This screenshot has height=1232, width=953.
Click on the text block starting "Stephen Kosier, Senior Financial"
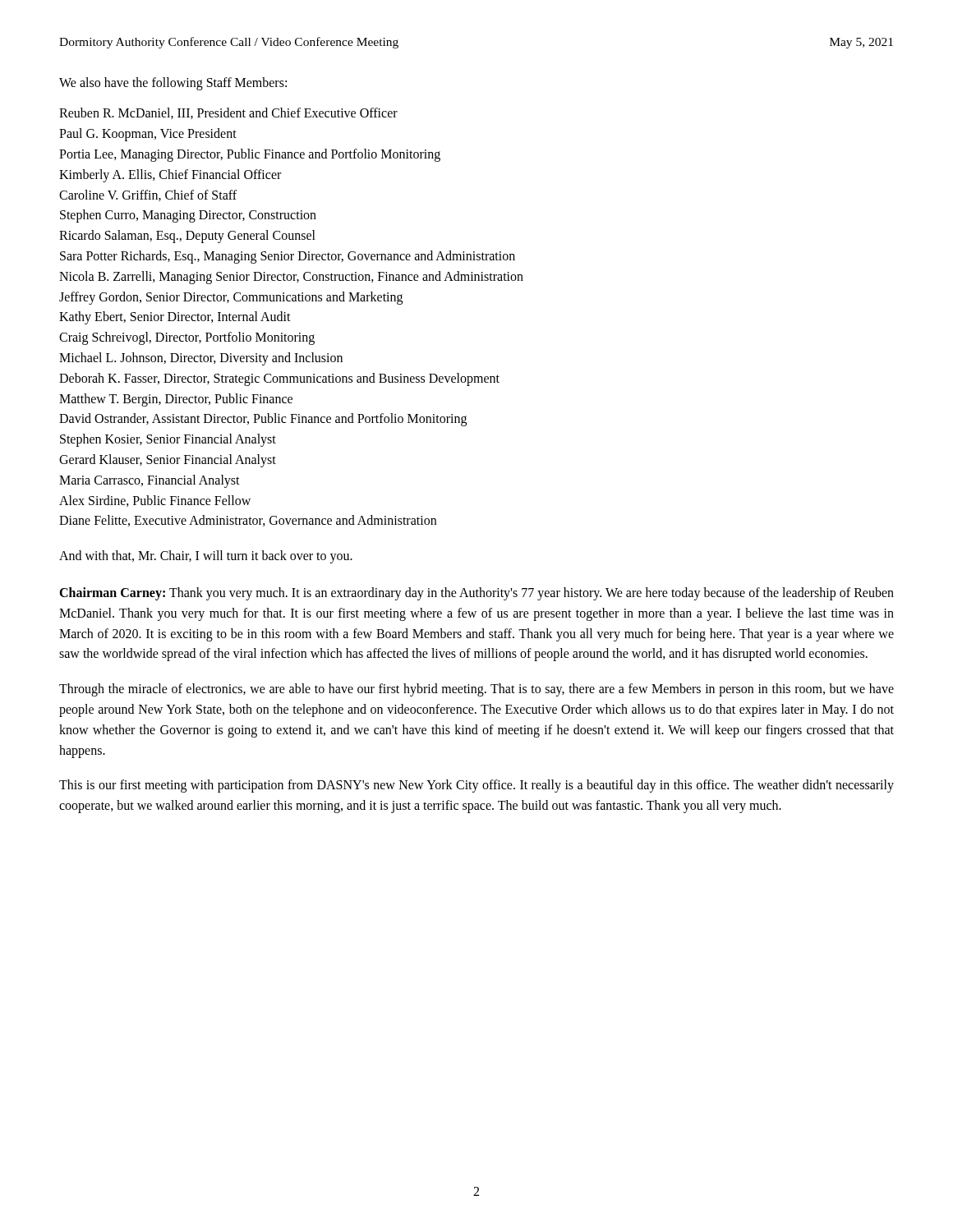[168, 439]
